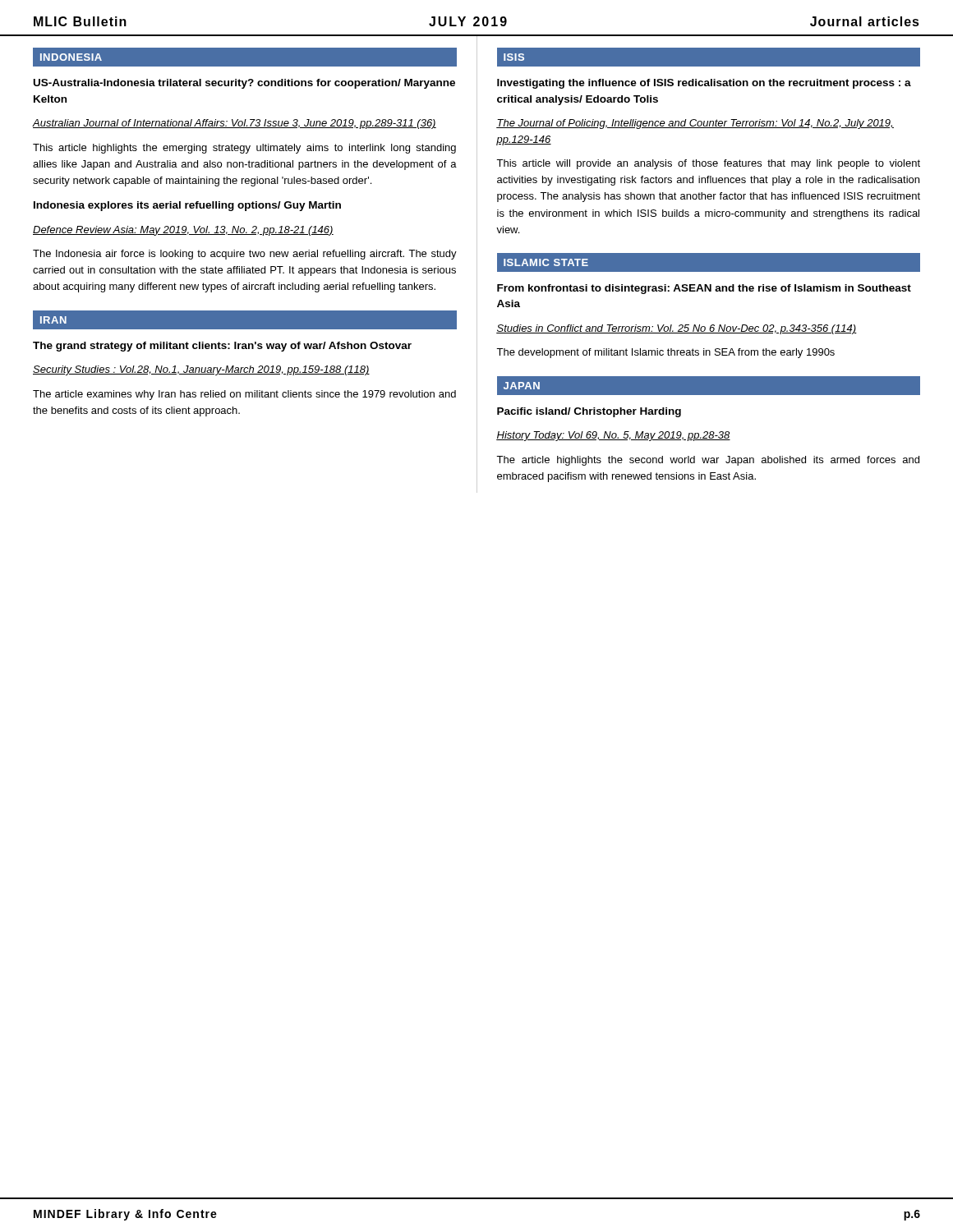953x1232 pixels.
Task: Find the text that reads "Pacific island/ Christopher Harding"
Action: coord(589,411)
